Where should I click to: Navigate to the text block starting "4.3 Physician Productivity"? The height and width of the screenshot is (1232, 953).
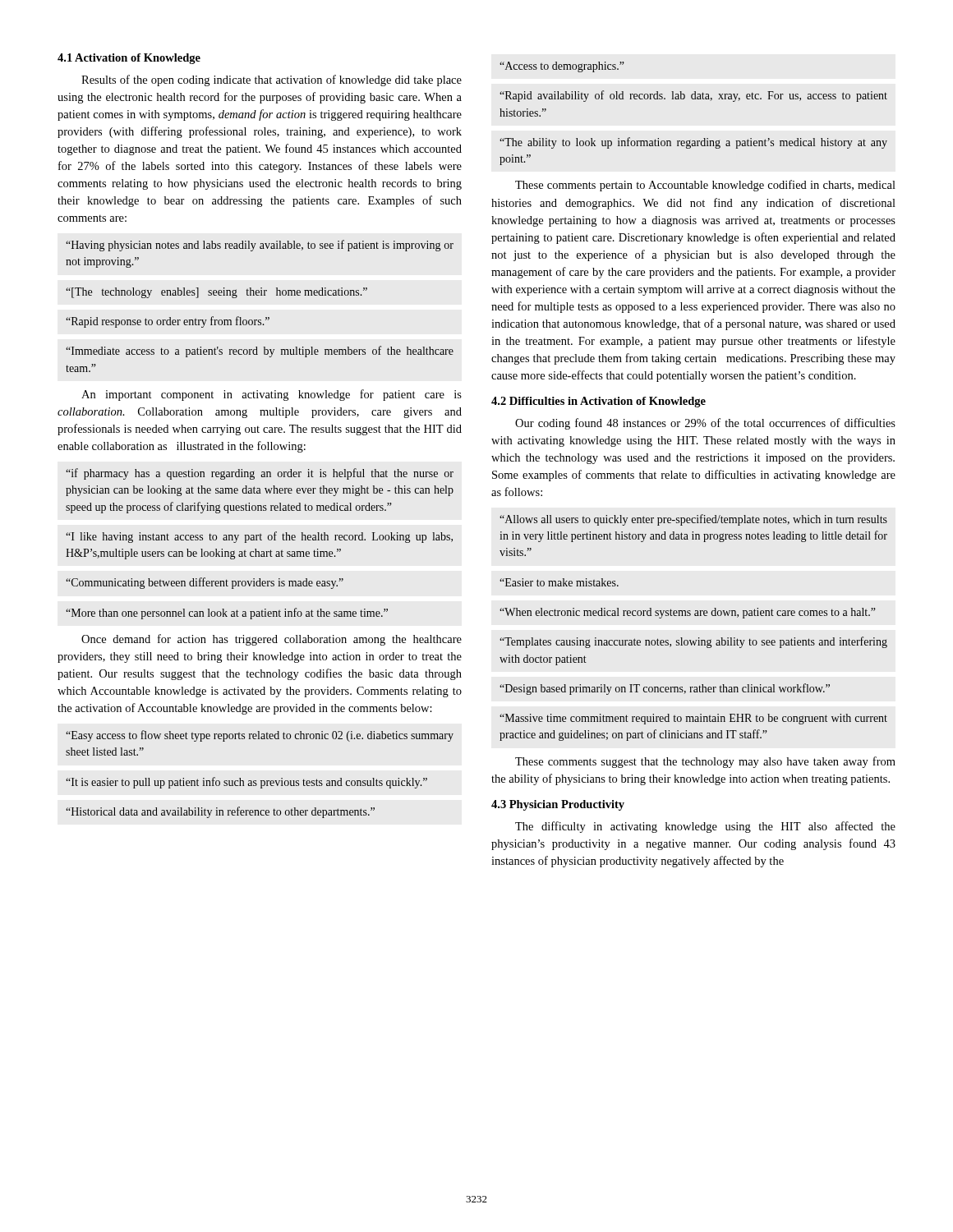coord(558,804)
